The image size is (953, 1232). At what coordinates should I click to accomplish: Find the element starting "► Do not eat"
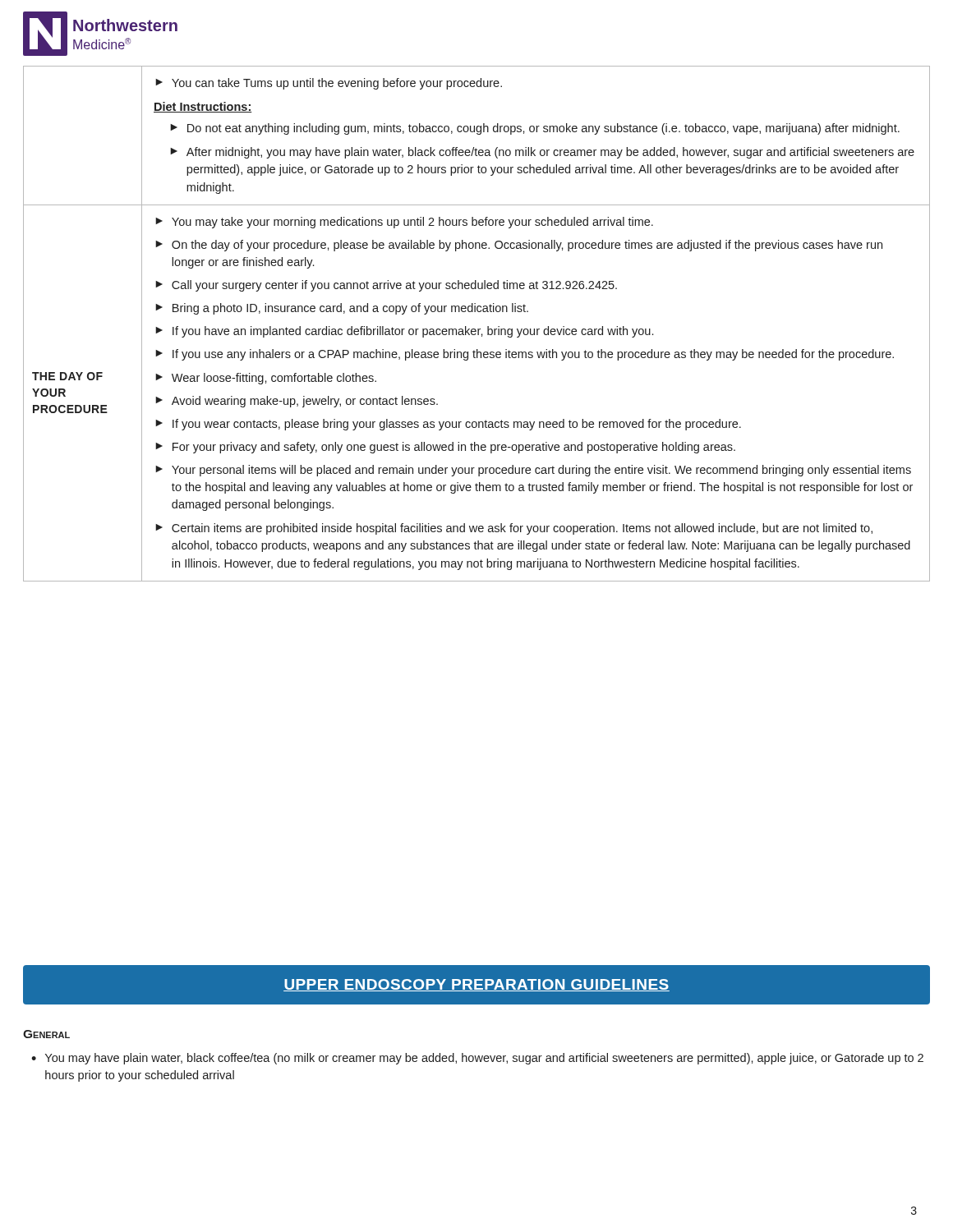[x=534, y=129]
